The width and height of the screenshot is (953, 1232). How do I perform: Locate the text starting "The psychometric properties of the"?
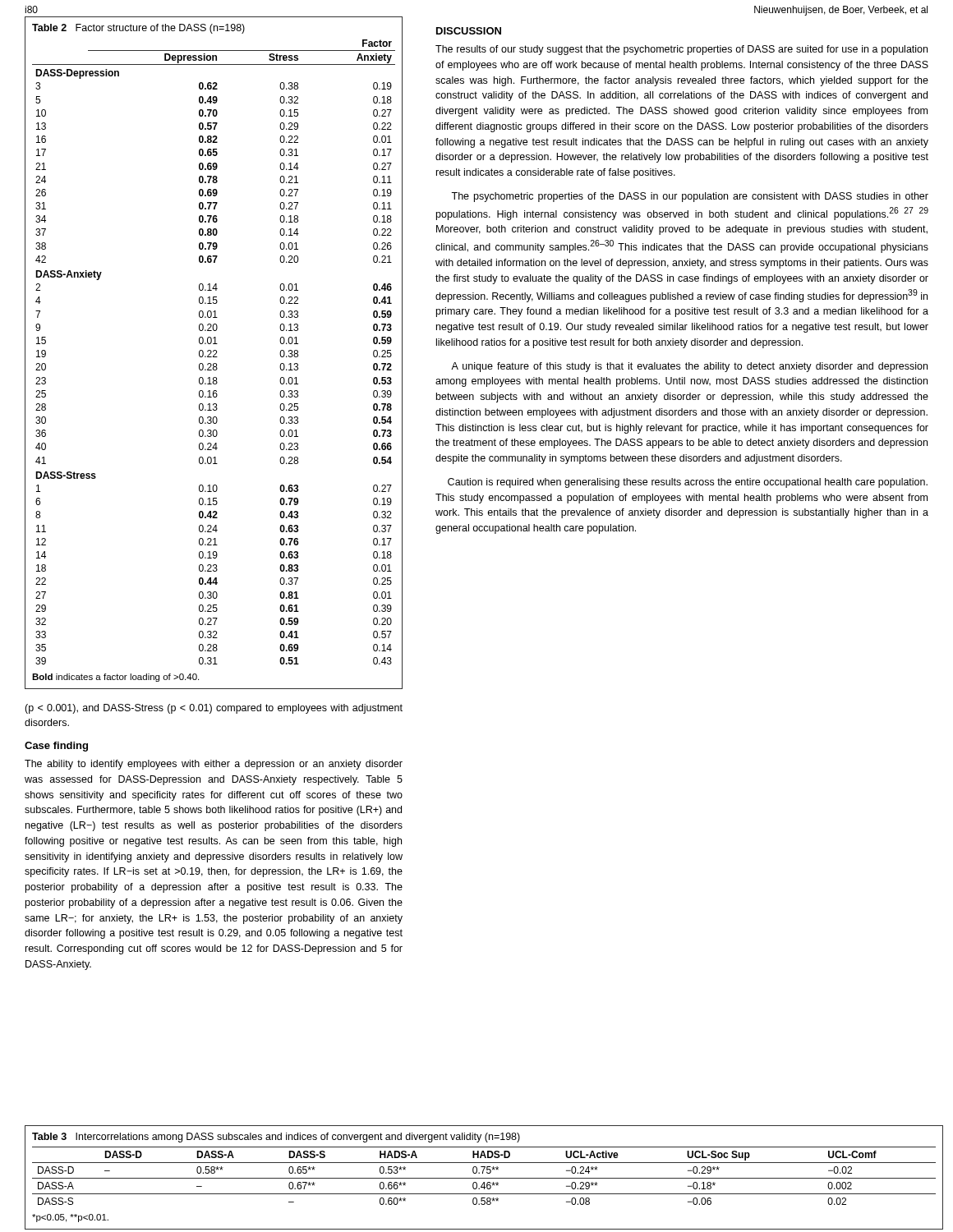682,269
